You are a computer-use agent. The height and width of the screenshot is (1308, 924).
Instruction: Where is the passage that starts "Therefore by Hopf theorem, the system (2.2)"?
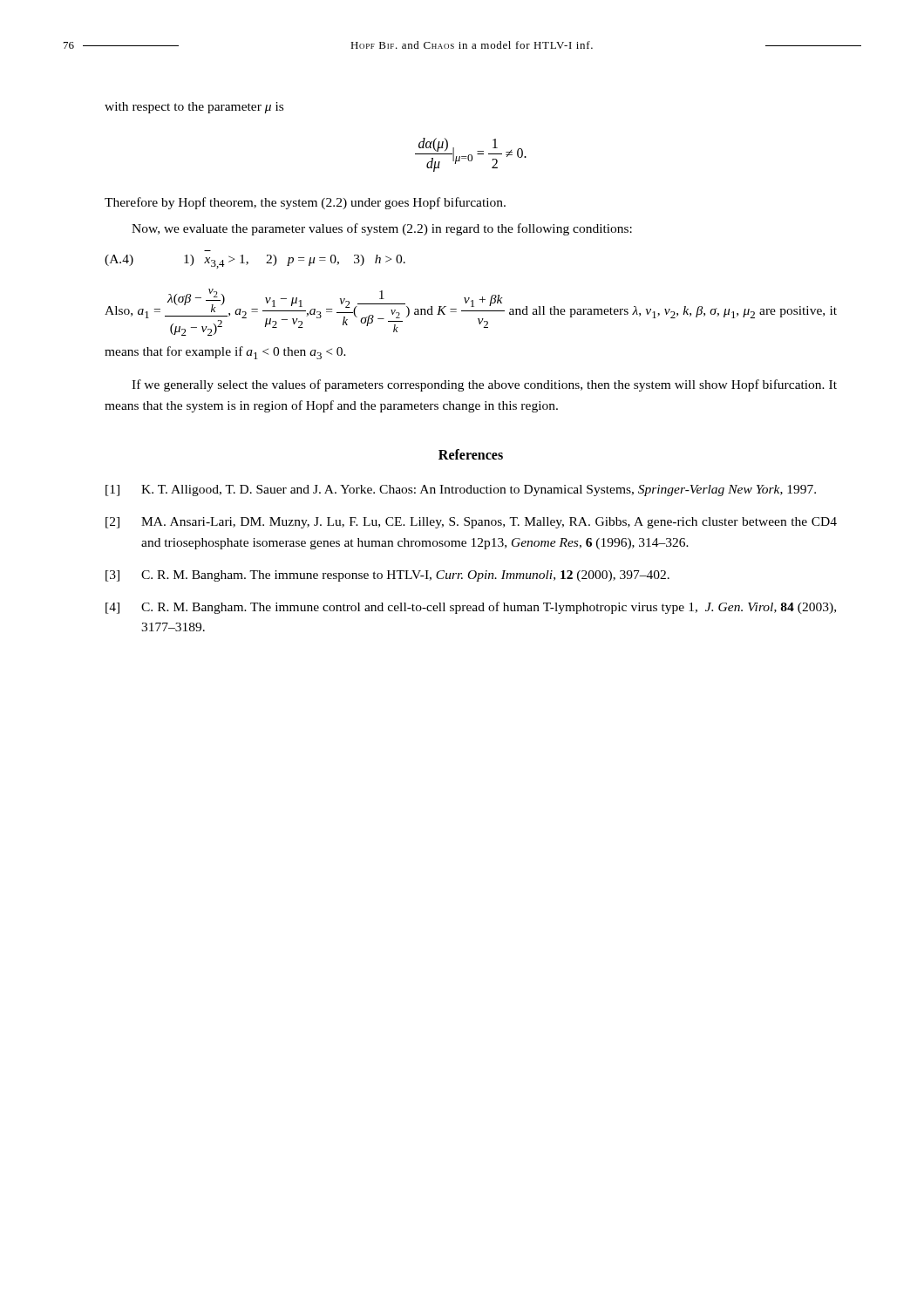pyautogui.click(x=471, y=202)
